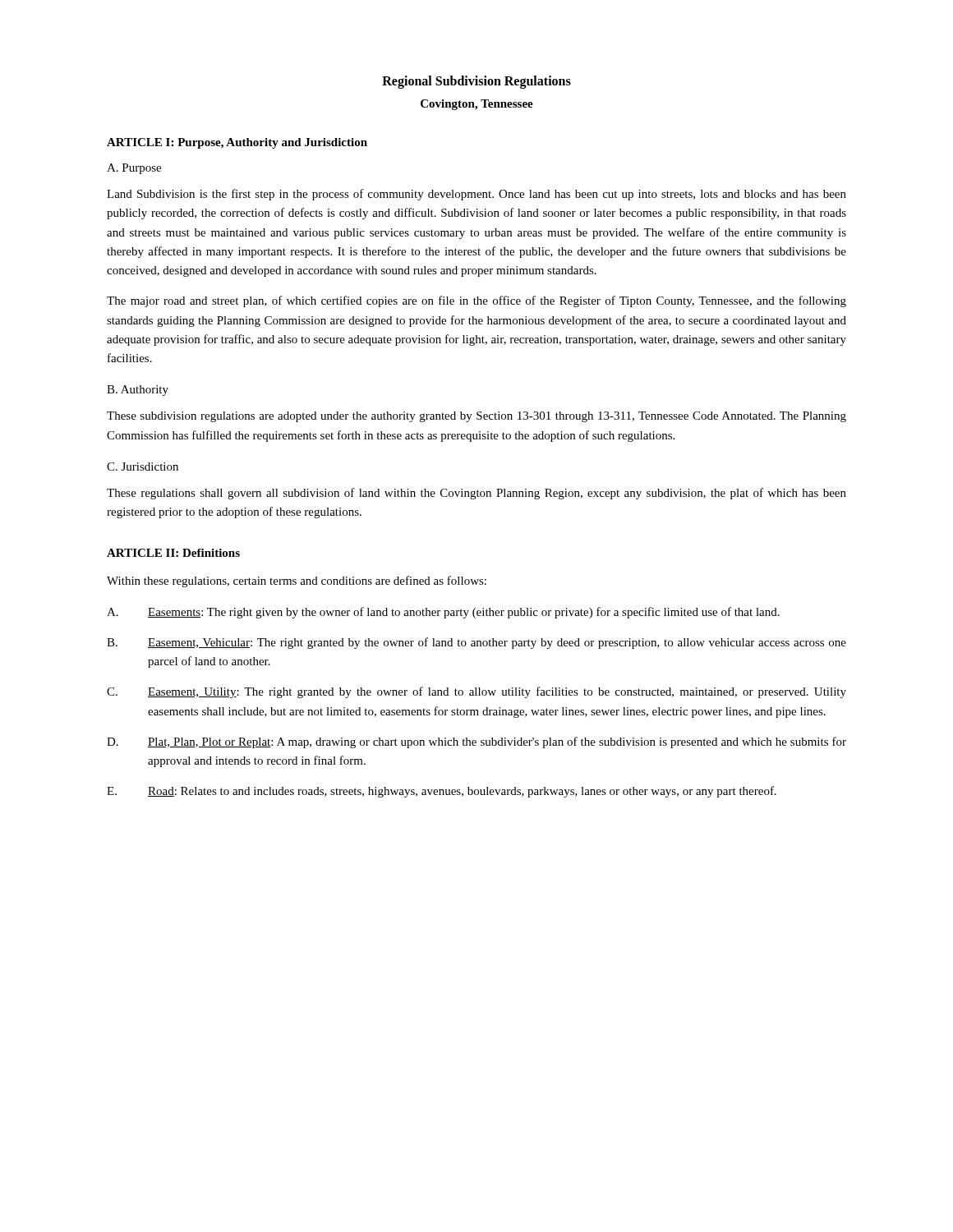Select the text that says "C. Jurisdiction"
The width and height of the screenshot is (953, 1232).
coord(143,466)
